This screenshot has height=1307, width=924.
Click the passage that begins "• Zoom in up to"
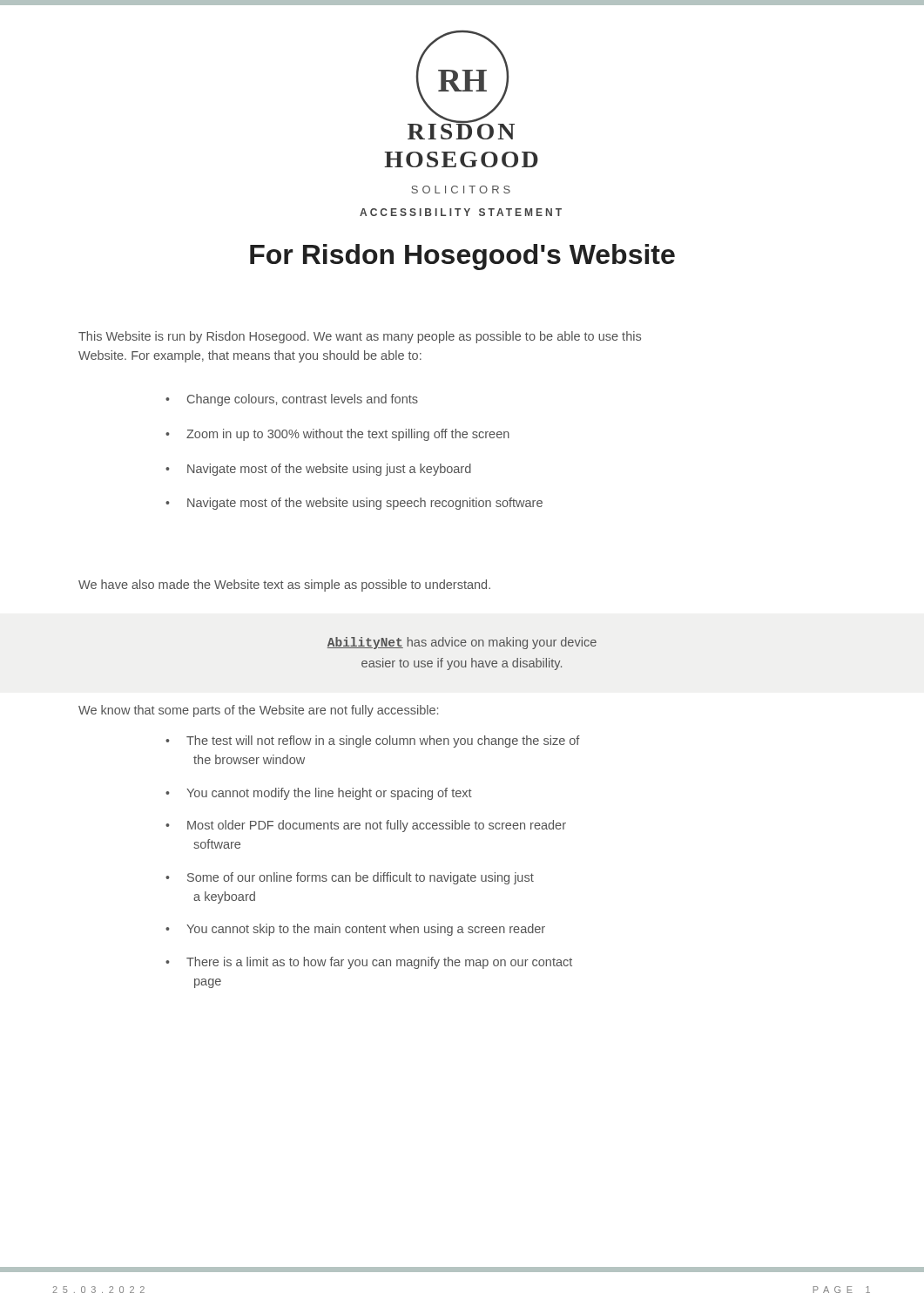[x=338, y=435]
